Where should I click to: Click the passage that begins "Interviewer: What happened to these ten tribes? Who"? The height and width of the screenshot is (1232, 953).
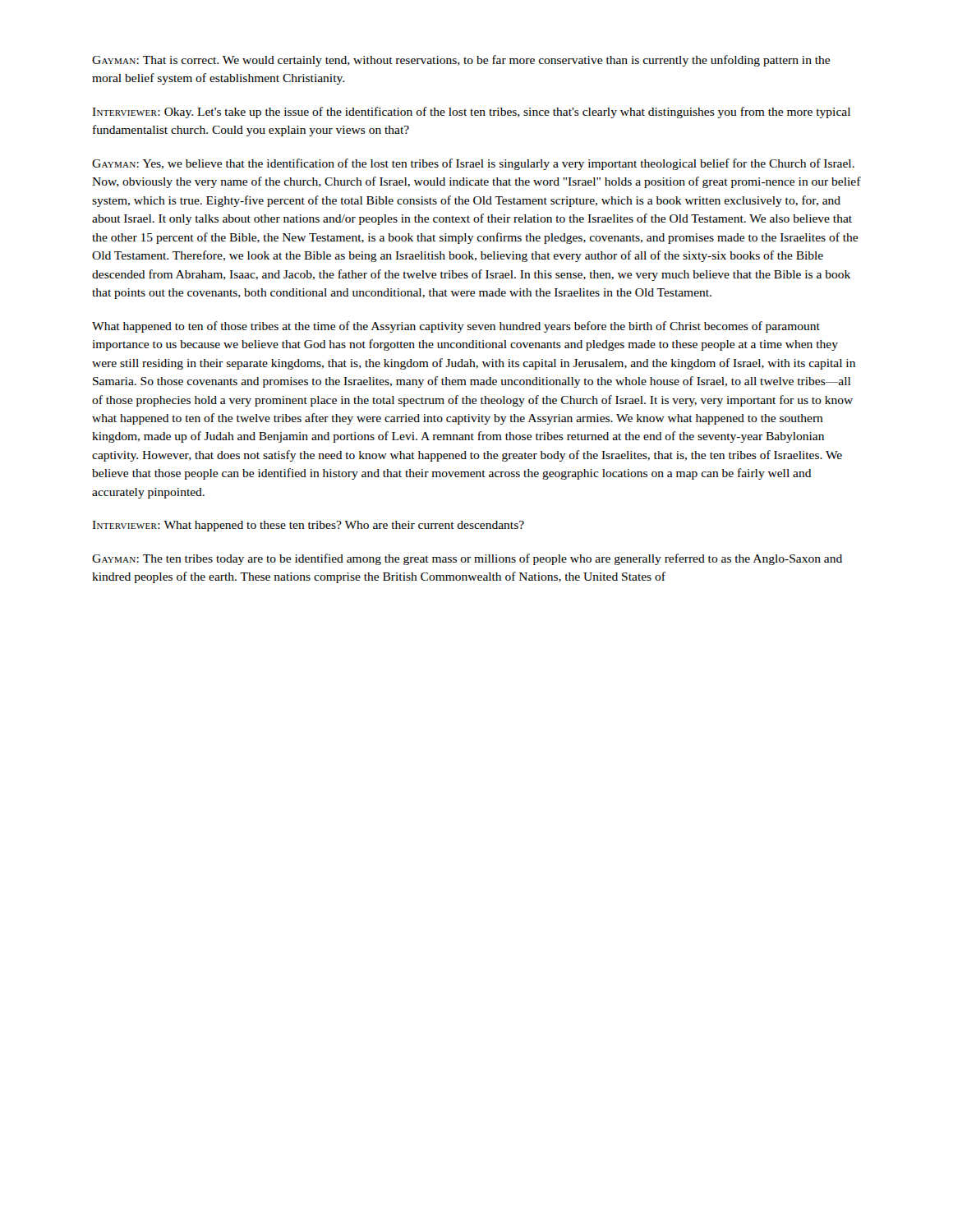[x=308, y=525]
